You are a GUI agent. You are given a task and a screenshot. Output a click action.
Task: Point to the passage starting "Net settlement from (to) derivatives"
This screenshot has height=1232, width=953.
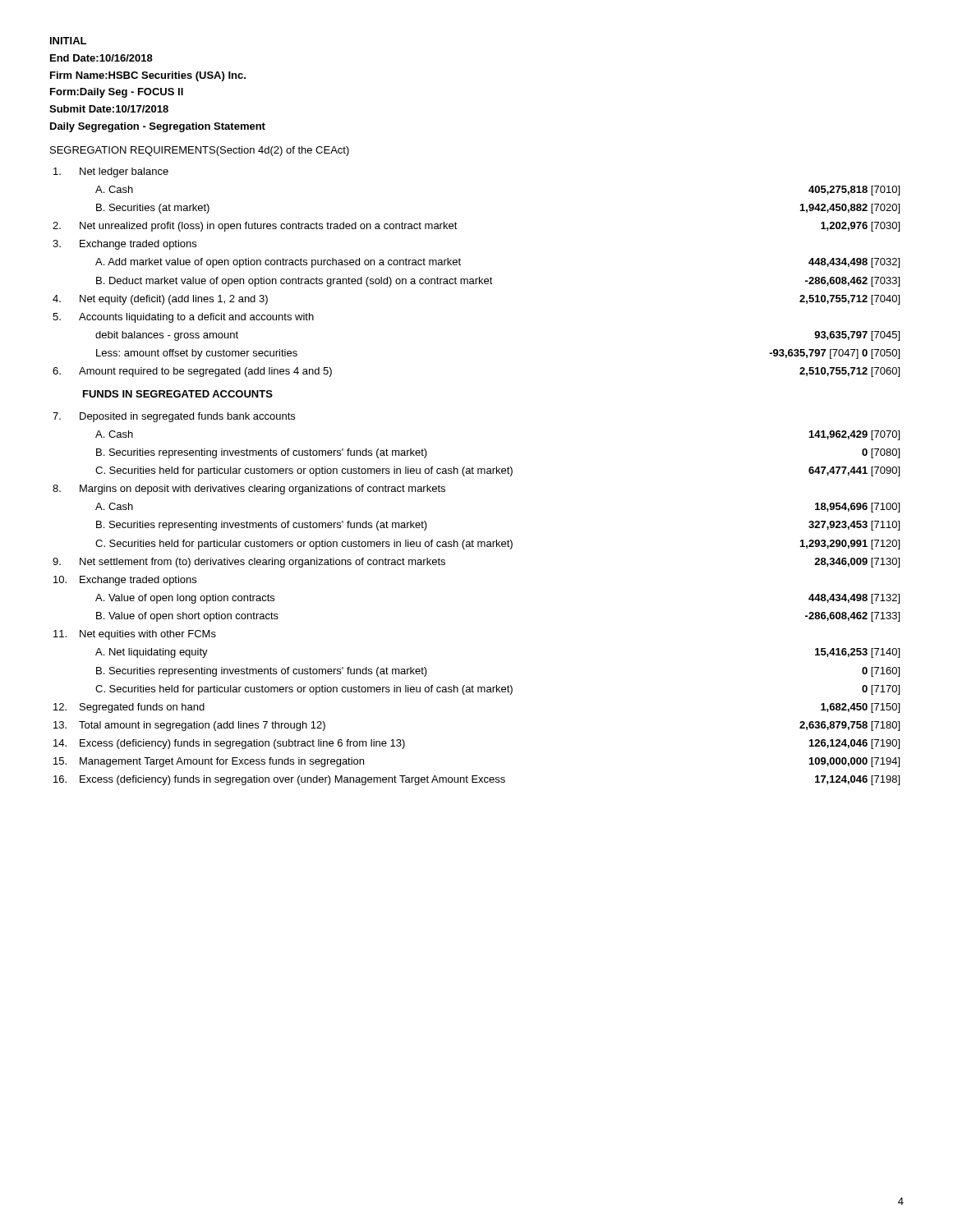(x=262, y=561)
